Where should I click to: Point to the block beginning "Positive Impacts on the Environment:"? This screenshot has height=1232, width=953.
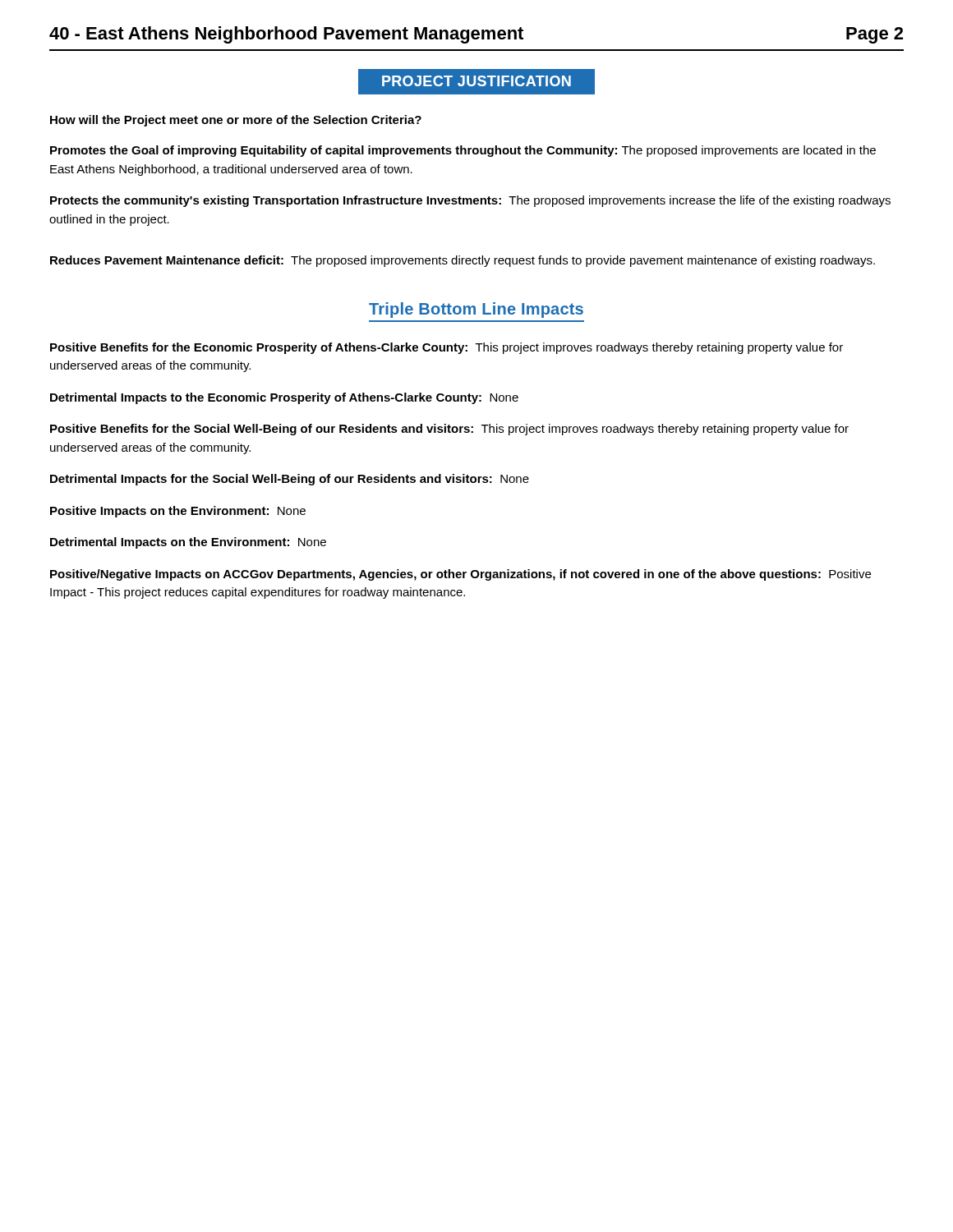coord(178,512)
